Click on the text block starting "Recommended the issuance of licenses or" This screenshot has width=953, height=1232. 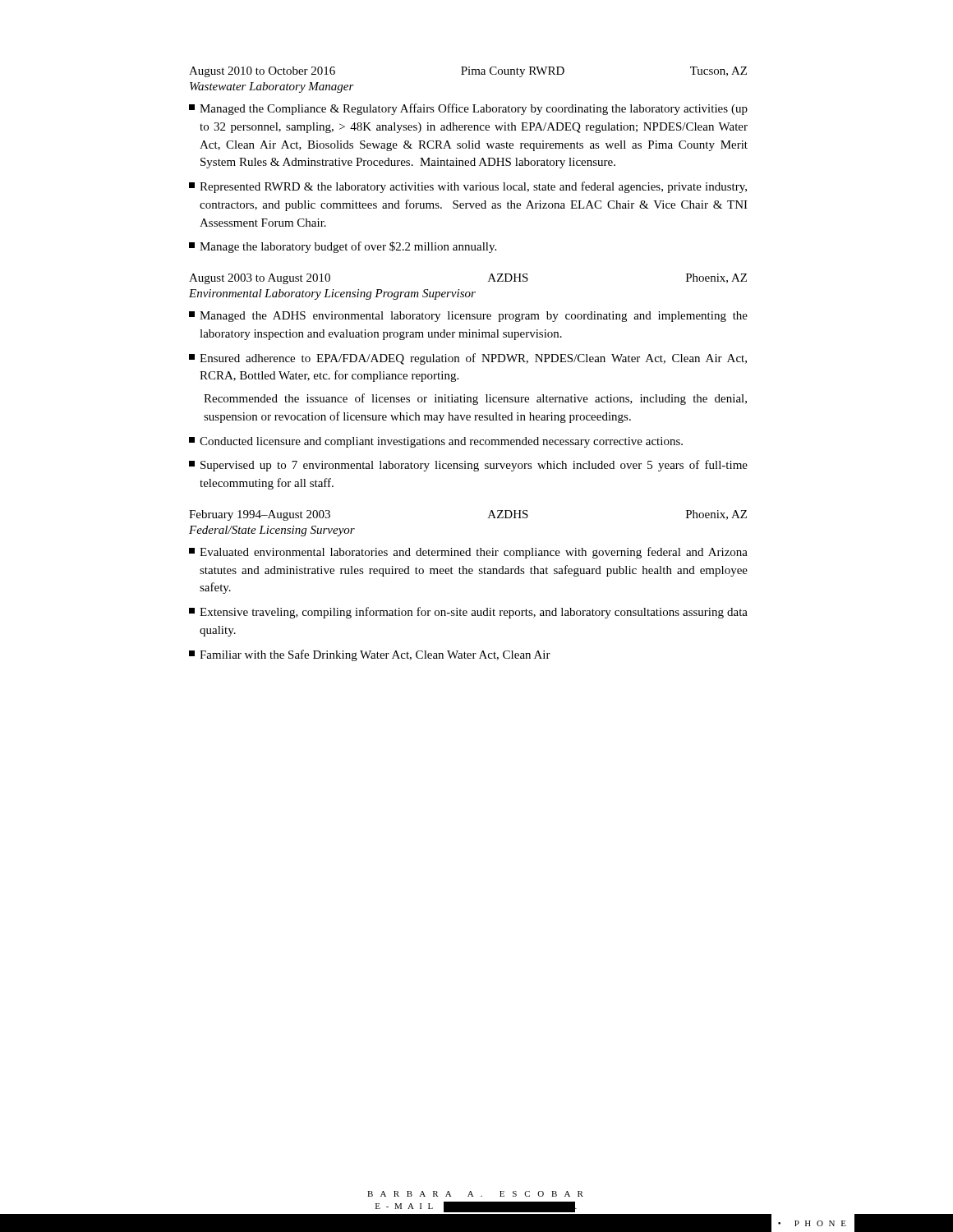476,407
